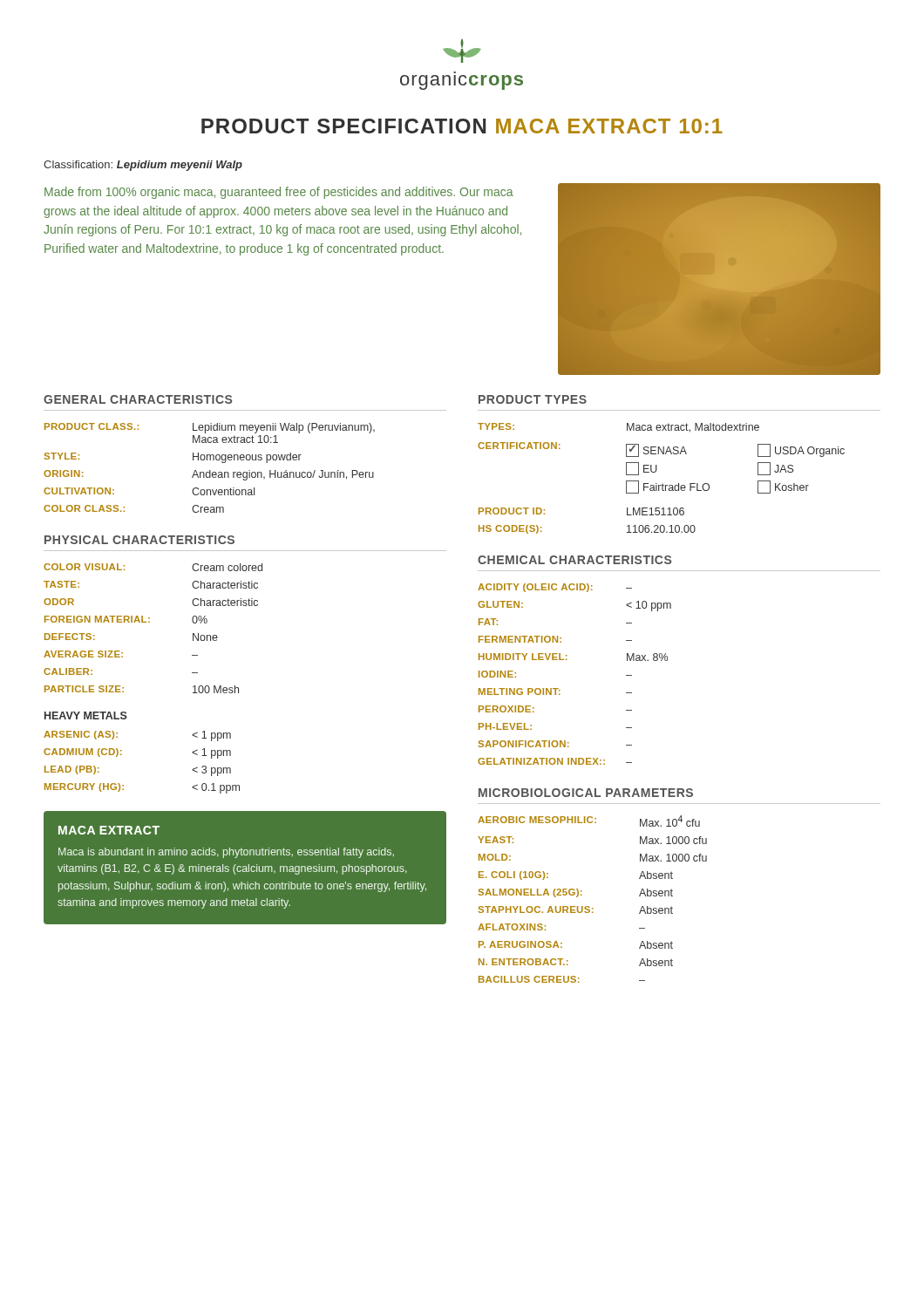Image resolution: width=924 pixels, height=1308 pixels.
Task: Select the text that says "Classification: Lepidium meyenii Walp"
Action: click(x=143, y=164)
